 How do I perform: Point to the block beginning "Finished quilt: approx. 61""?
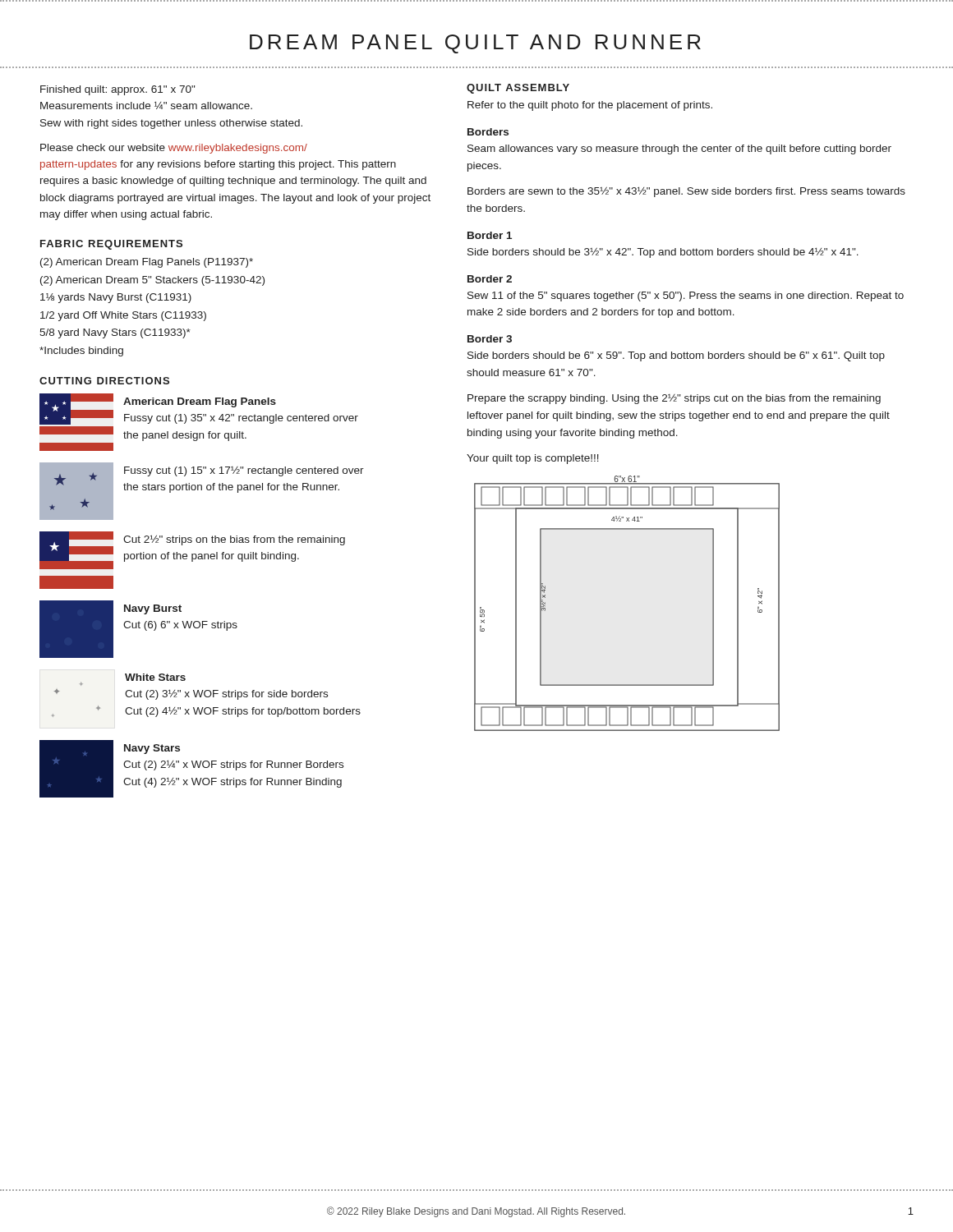[171, 106]
